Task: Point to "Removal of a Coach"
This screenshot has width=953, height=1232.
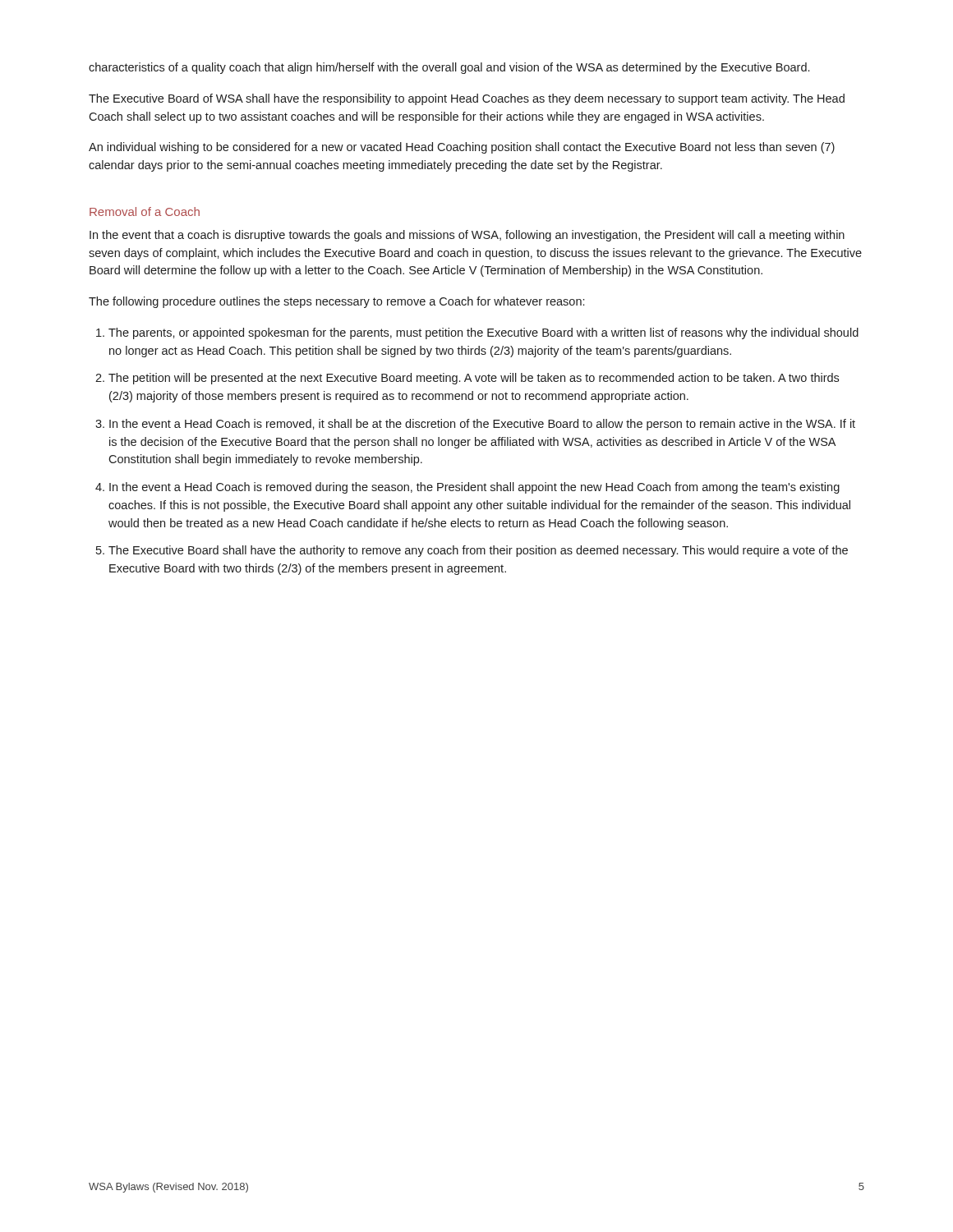Action: 145,211
